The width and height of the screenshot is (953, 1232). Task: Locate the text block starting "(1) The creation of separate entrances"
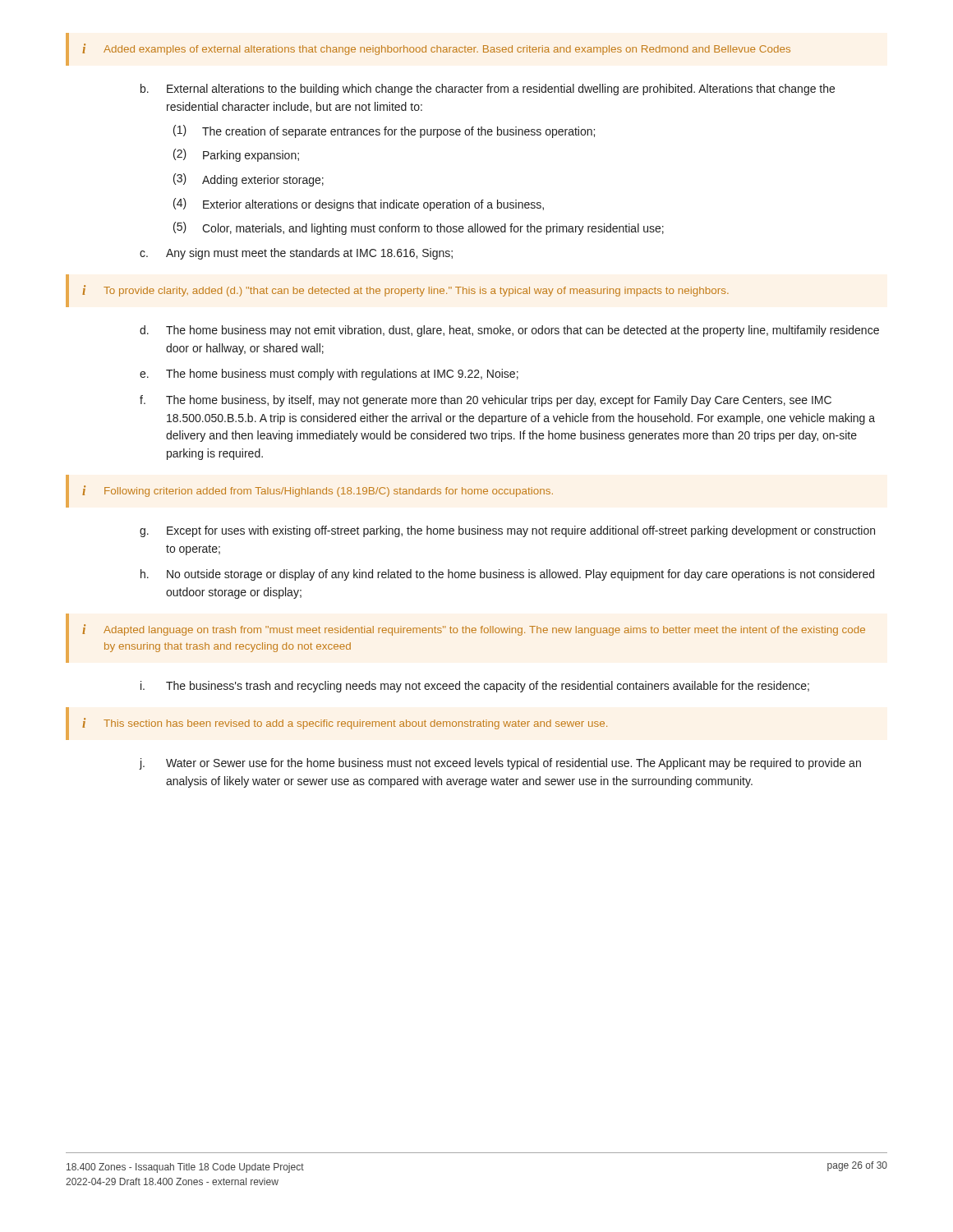530,132
